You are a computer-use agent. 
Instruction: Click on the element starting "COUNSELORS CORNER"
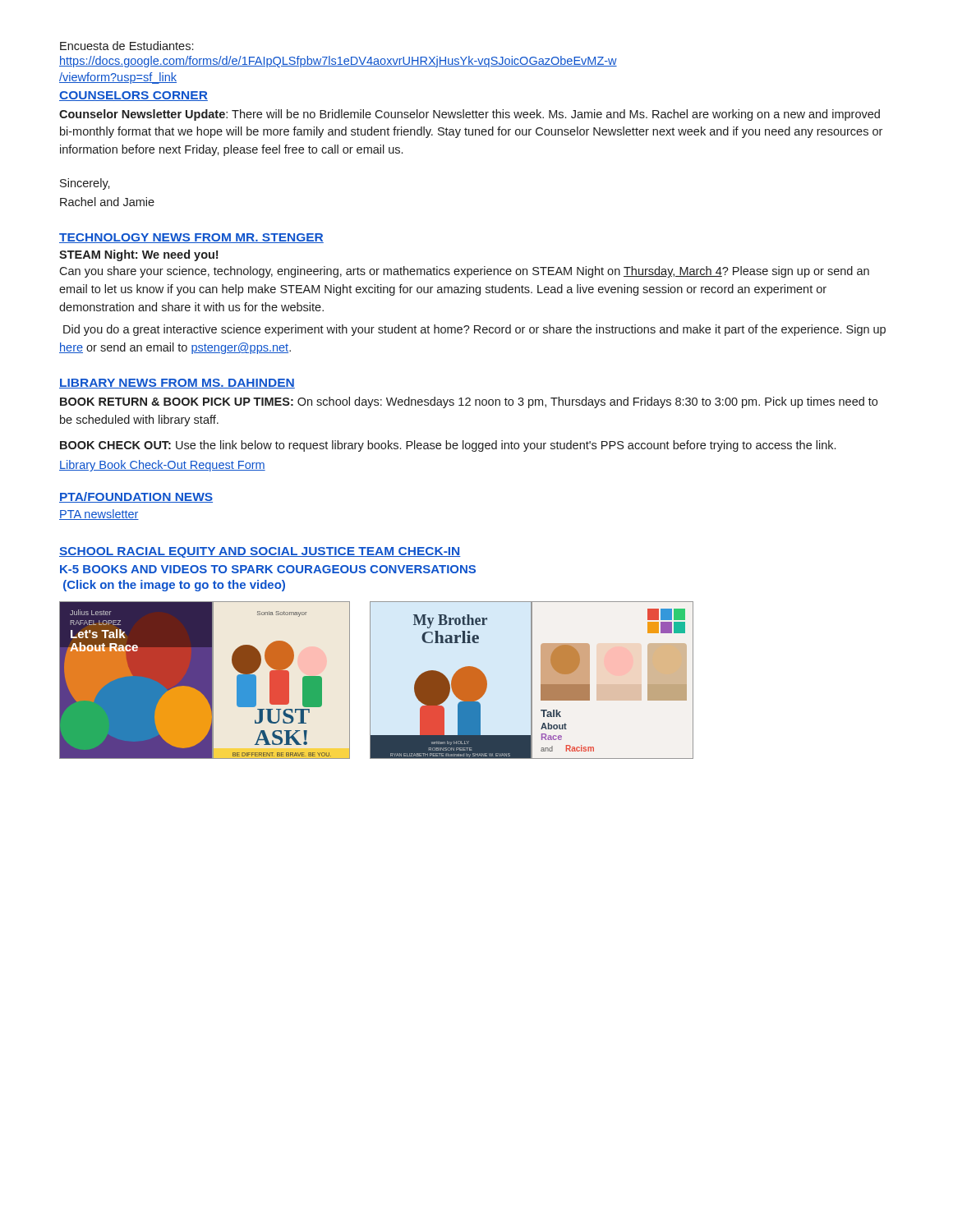click(x=133, y=95)
